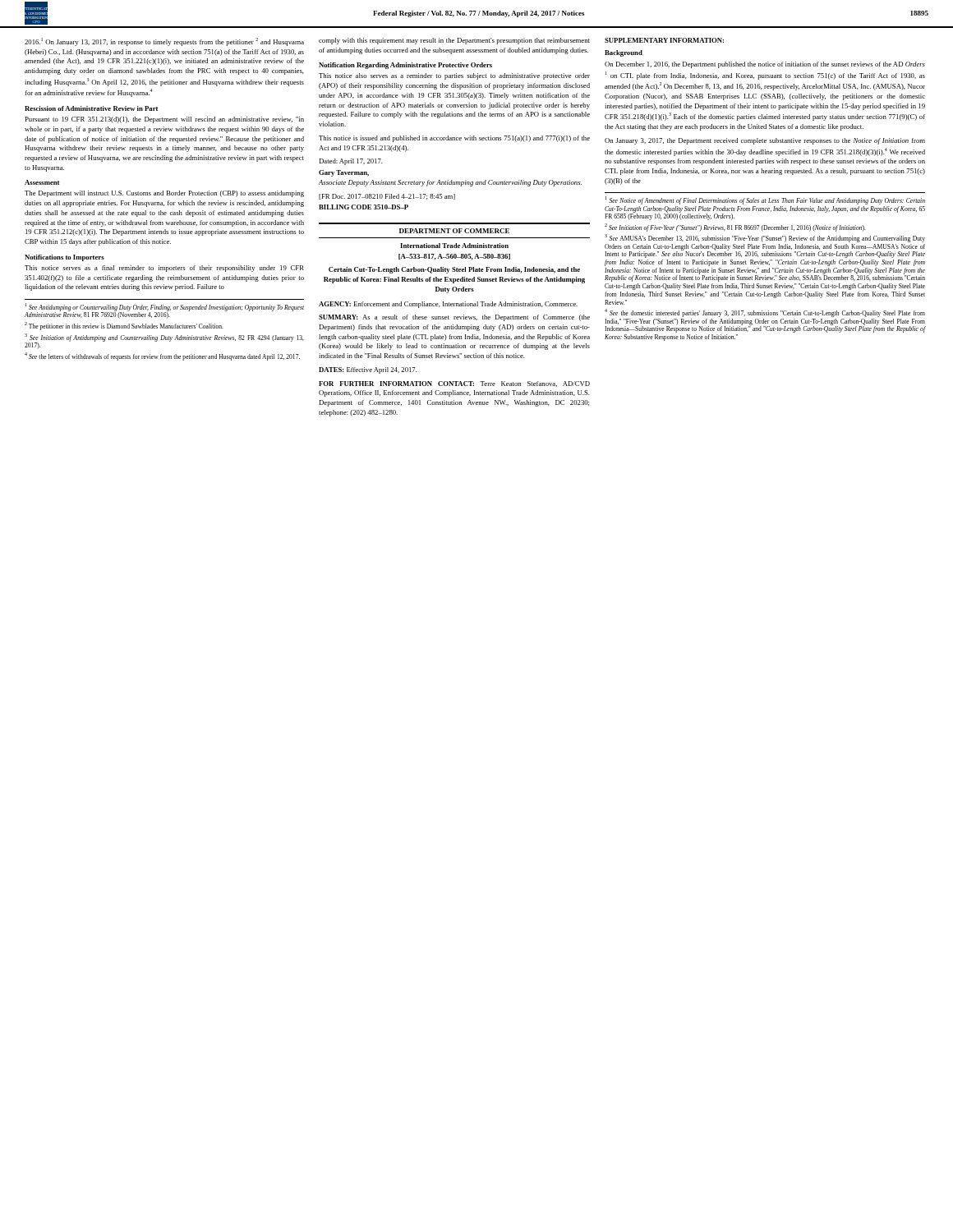Screen dimensions: 1232x953
Task: Click on the text block starting "International Trade Administration"
Action: [454, 246]
